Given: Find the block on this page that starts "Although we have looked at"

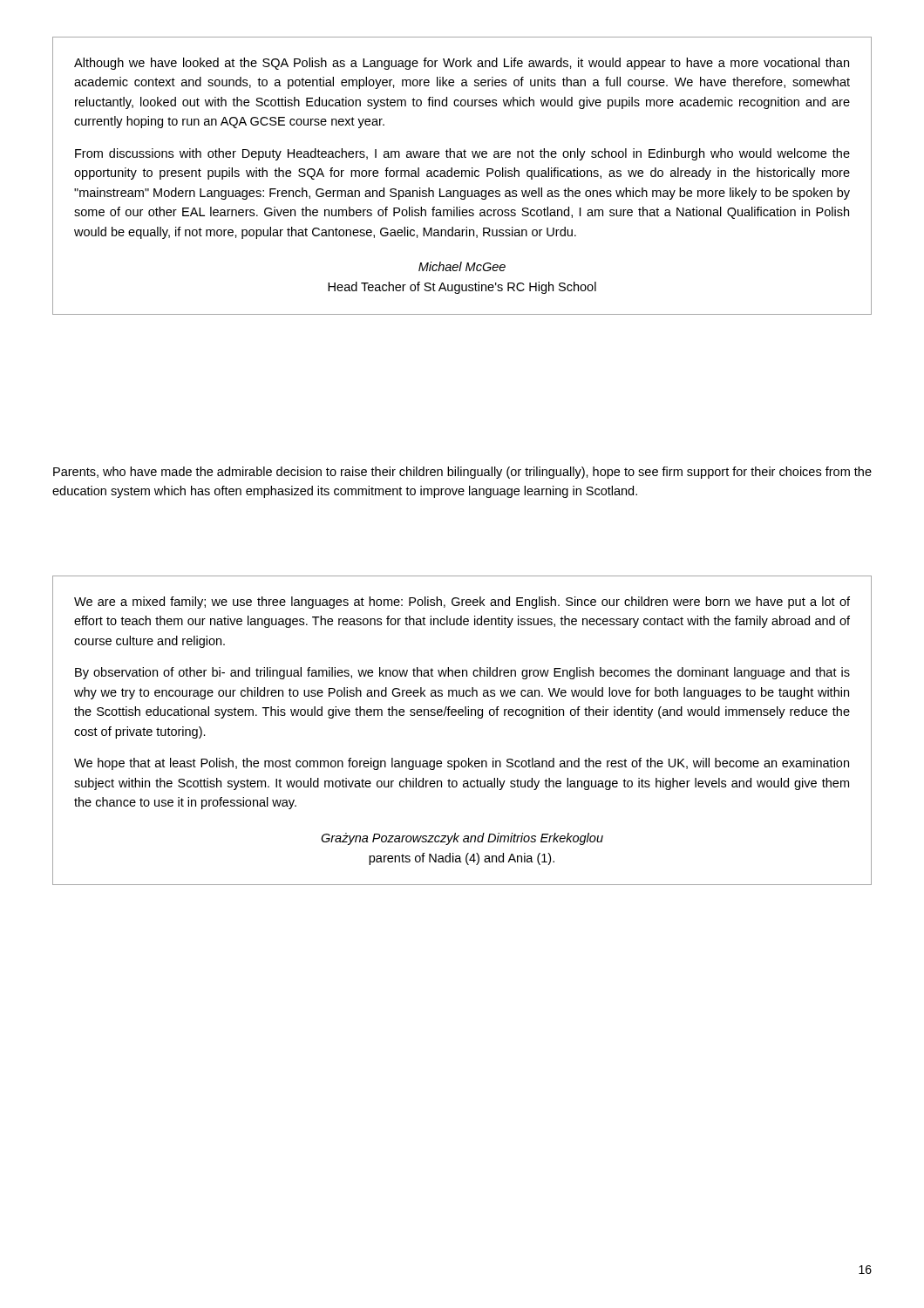Looking at the screenshot, I should (x=462, y=176).
